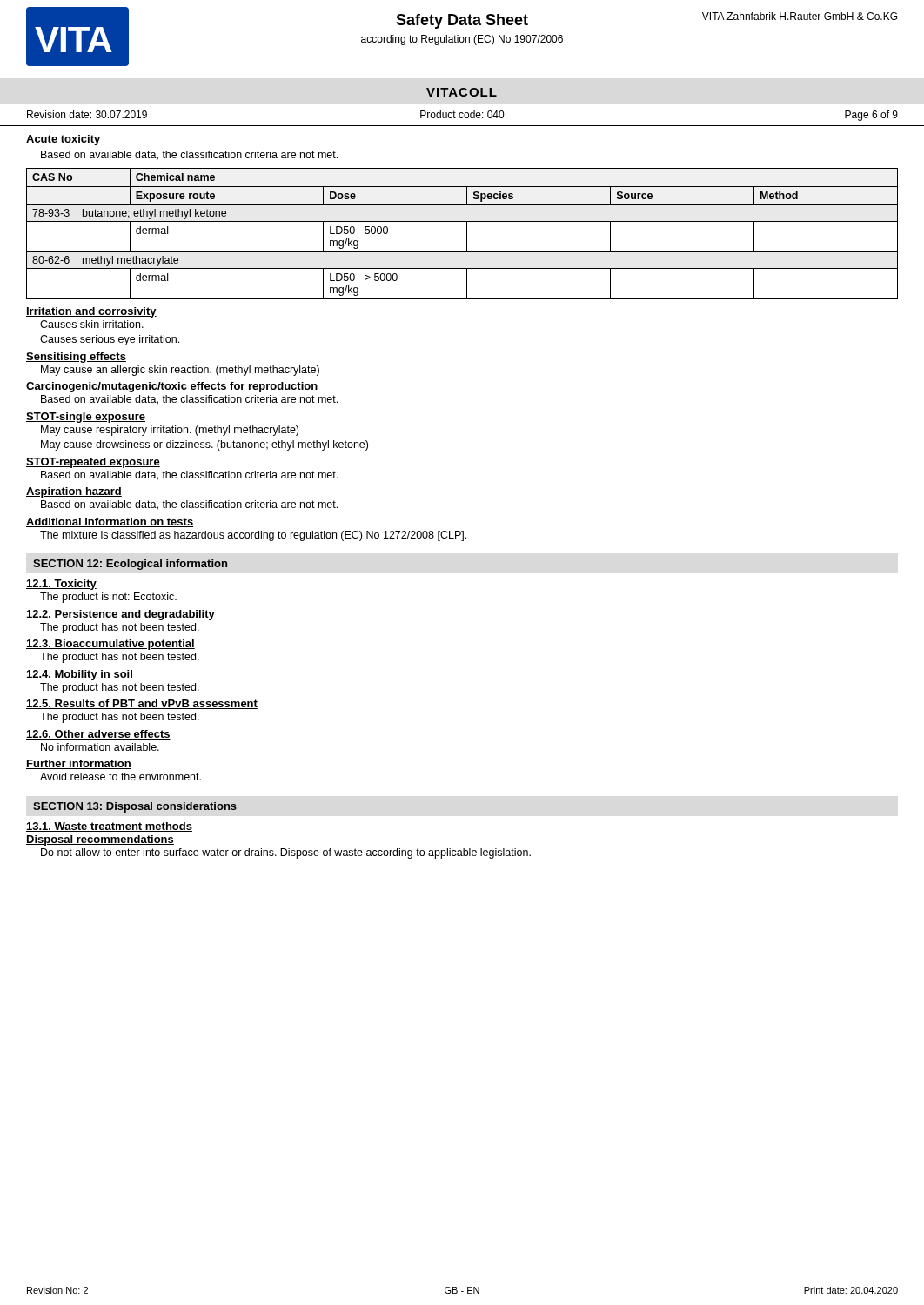Point to "Further information"
The height and width of the screenshot is (1305, 924).
coord(79,763)
